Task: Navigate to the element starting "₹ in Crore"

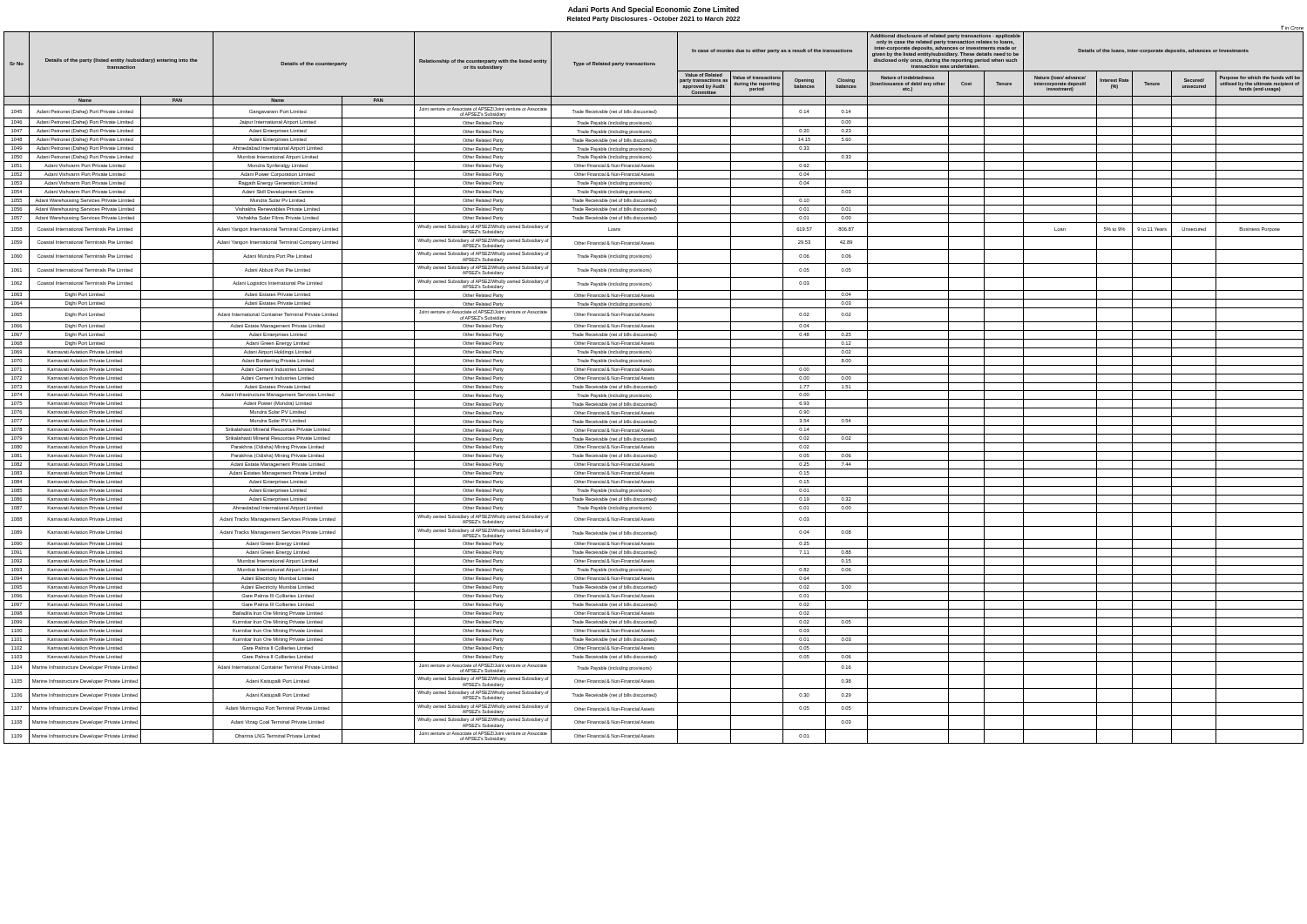Action: (1292, 28)
